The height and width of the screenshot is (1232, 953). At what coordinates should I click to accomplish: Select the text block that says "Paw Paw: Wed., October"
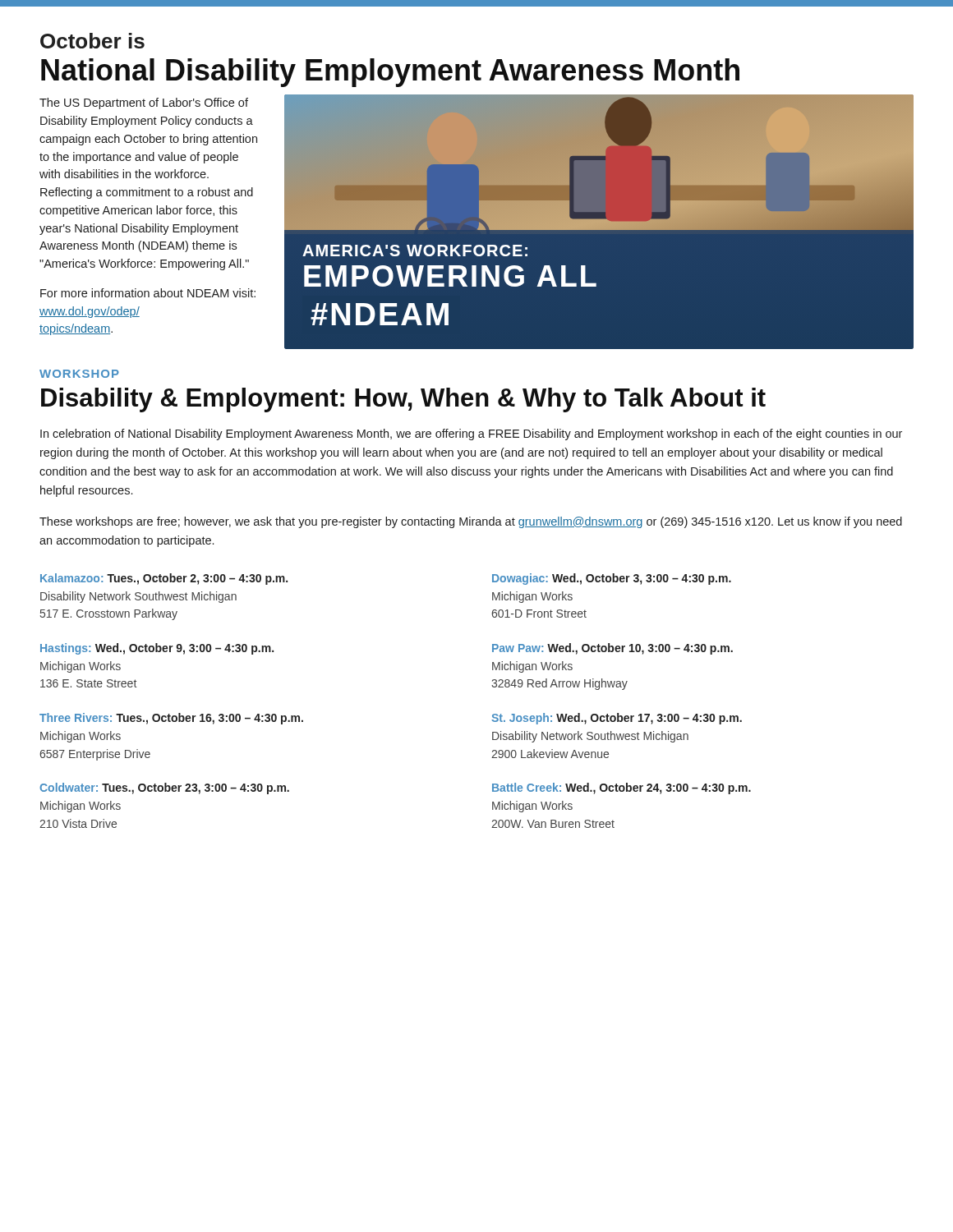point(612,649)
